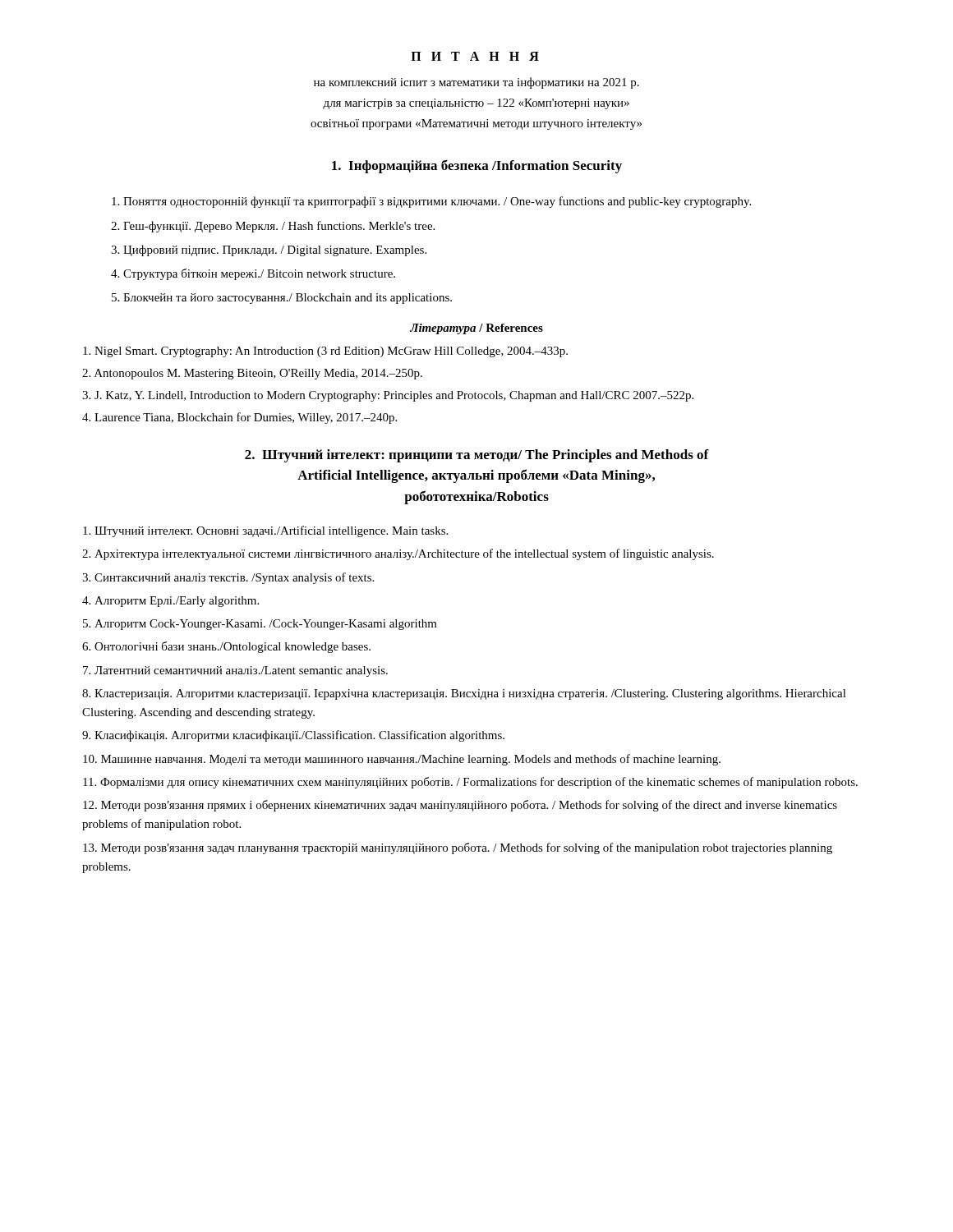Screen dimensions: 1232x953
Task: Click on the block starting "Блокчейн та його застосування./ Blockchain and"
Action: tap(282, 299)
